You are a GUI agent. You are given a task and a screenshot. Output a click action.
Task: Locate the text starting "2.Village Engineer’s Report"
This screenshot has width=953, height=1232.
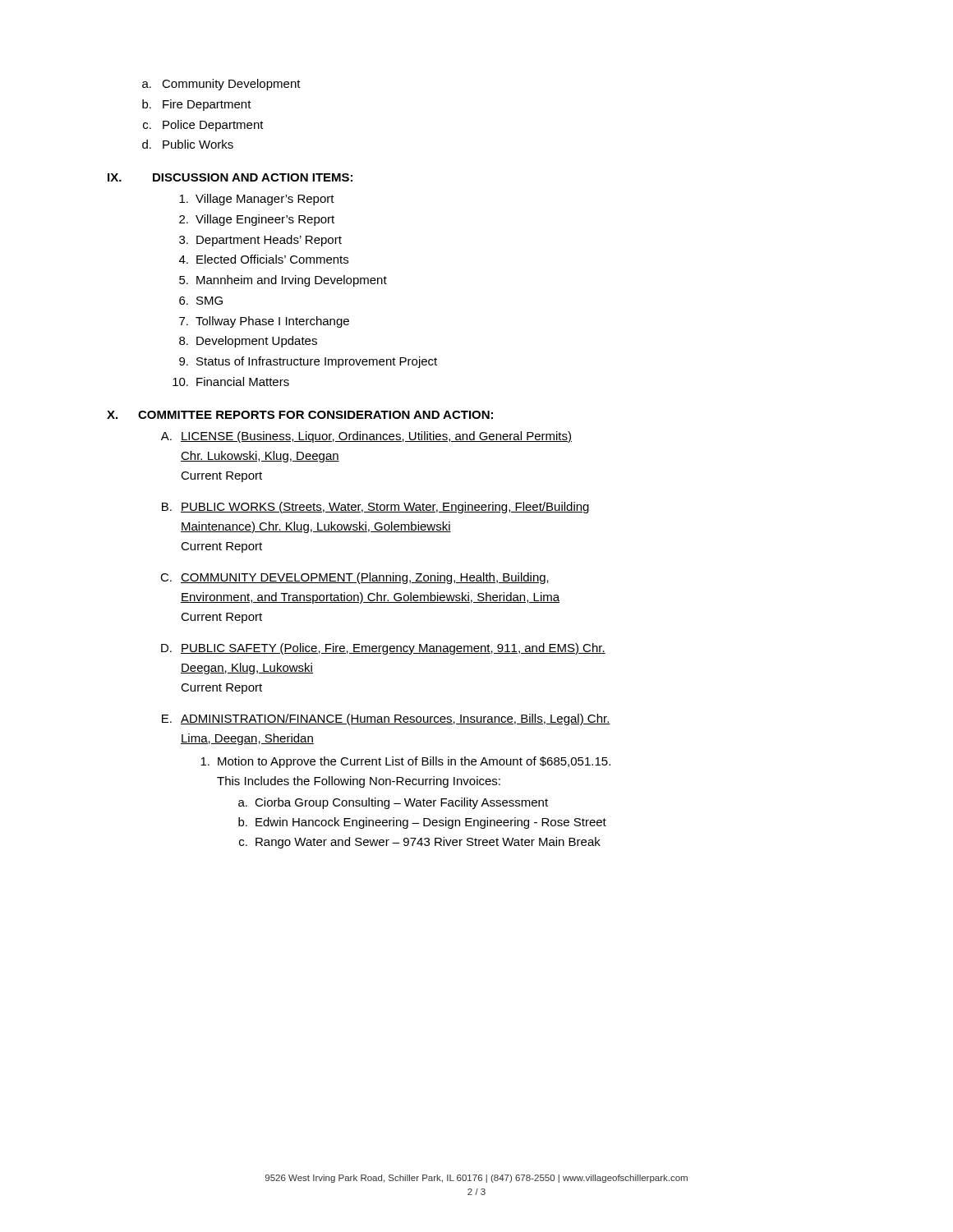pyautogui.click(x=243, y=219)
